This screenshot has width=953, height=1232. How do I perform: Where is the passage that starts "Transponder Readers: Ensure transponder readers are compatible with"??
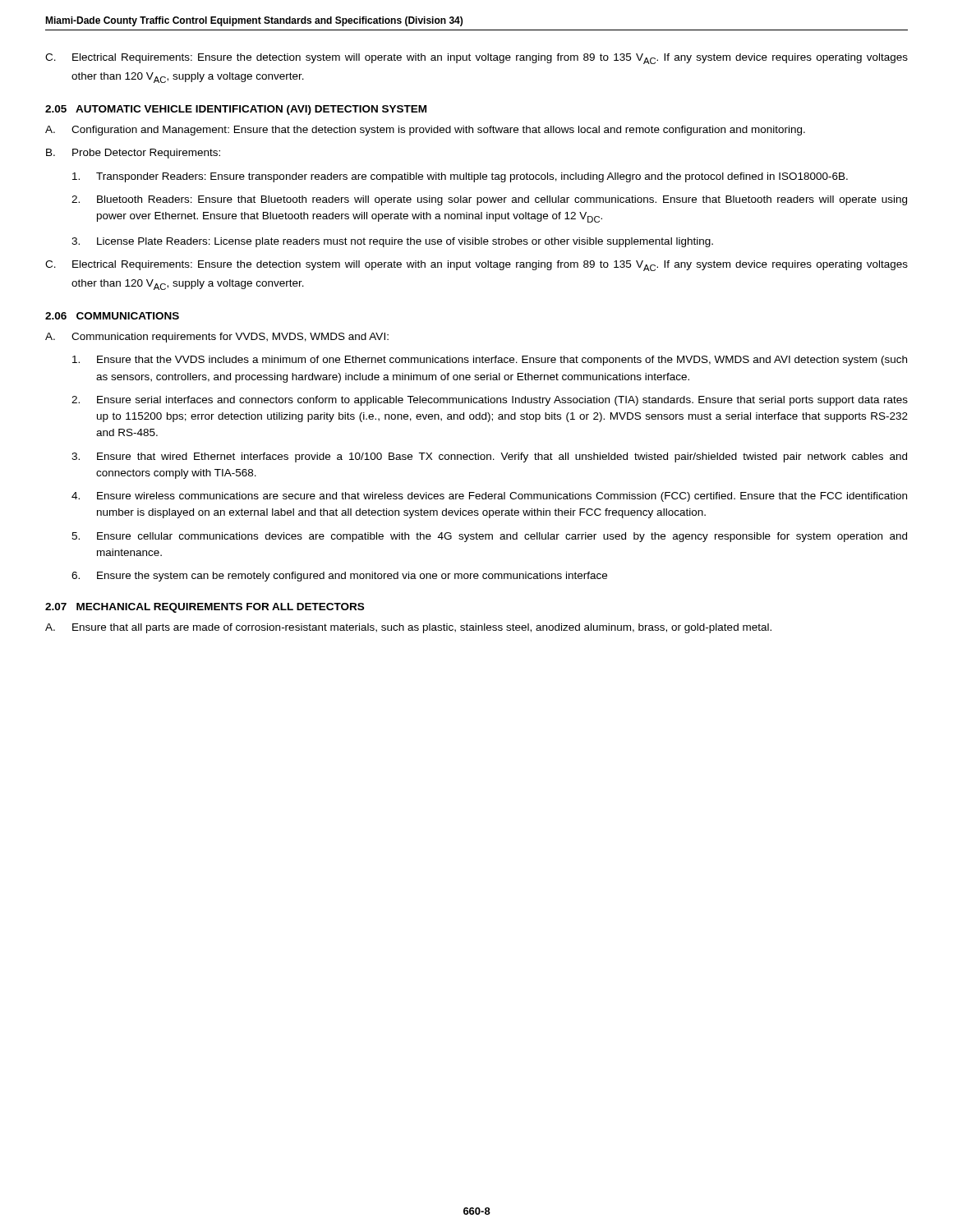[x=490, y=176]
